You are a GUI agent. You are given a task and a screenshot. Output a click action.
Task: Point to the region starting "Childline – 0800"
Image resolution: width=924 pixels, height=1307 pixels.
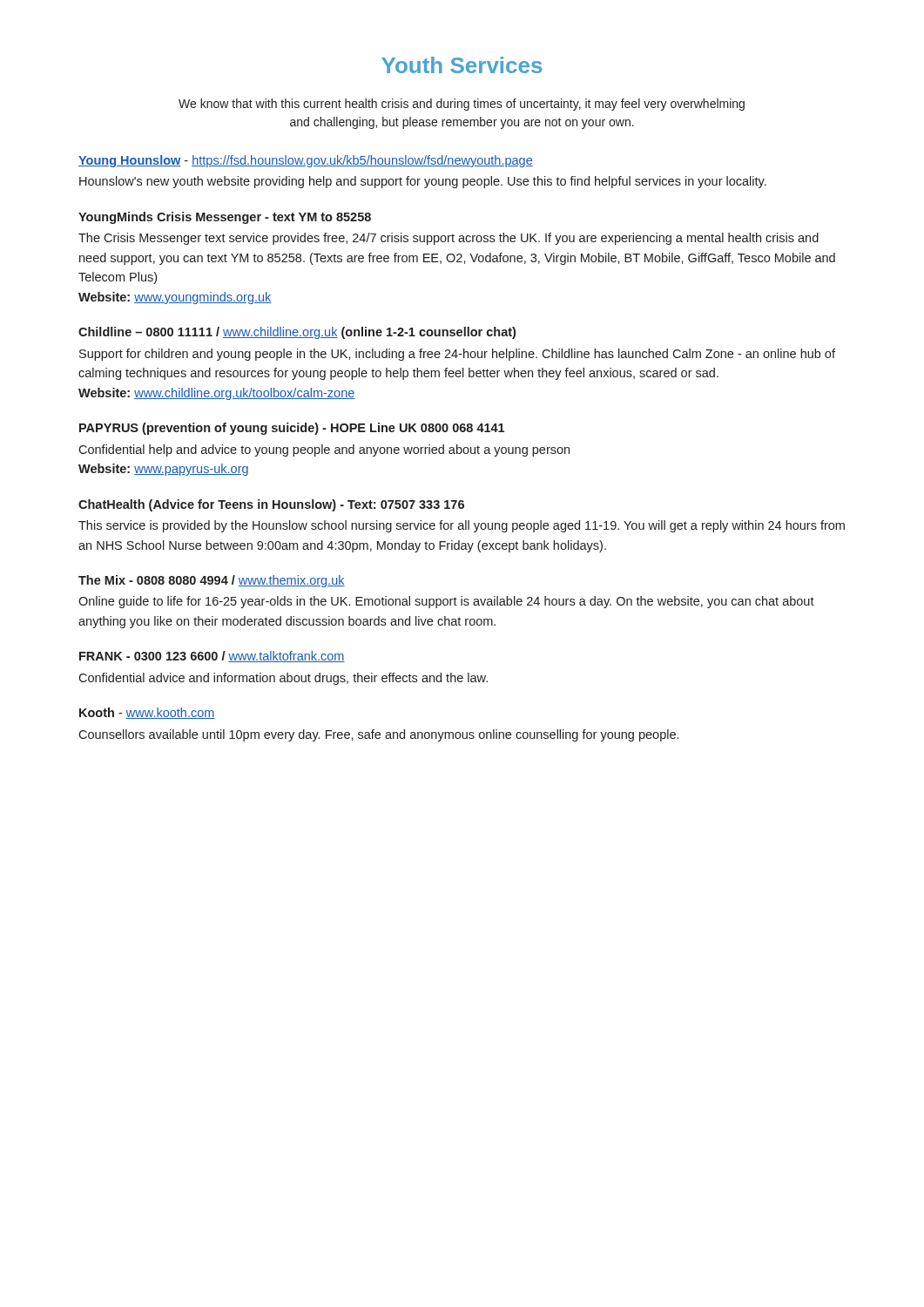point(297,332)
